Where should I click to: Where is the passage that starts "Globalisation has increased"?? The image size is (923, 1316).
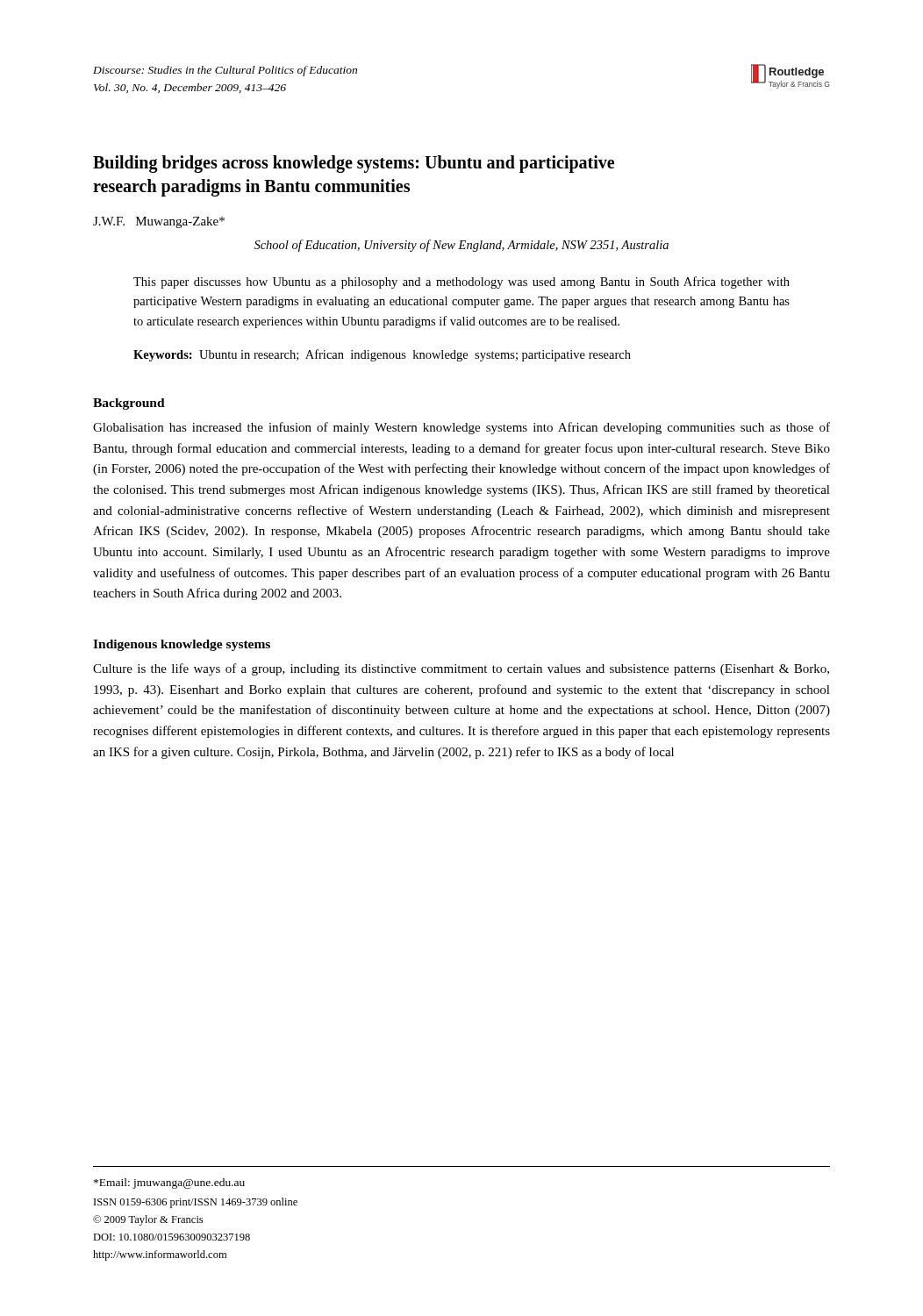pyautogui.click(x=462, y=510)
